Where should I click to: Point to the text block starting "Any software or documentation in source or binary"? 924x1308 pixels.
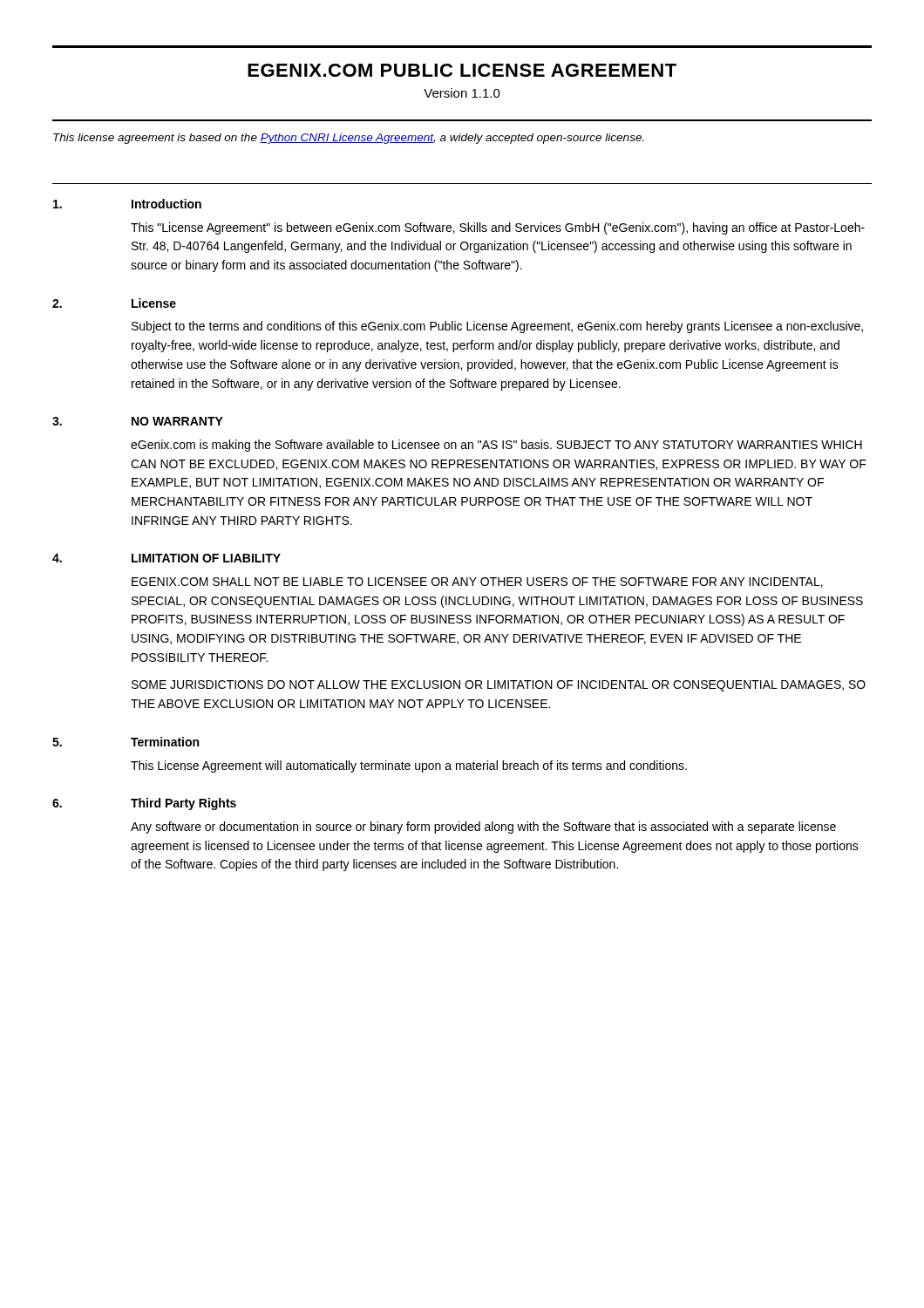495,845
